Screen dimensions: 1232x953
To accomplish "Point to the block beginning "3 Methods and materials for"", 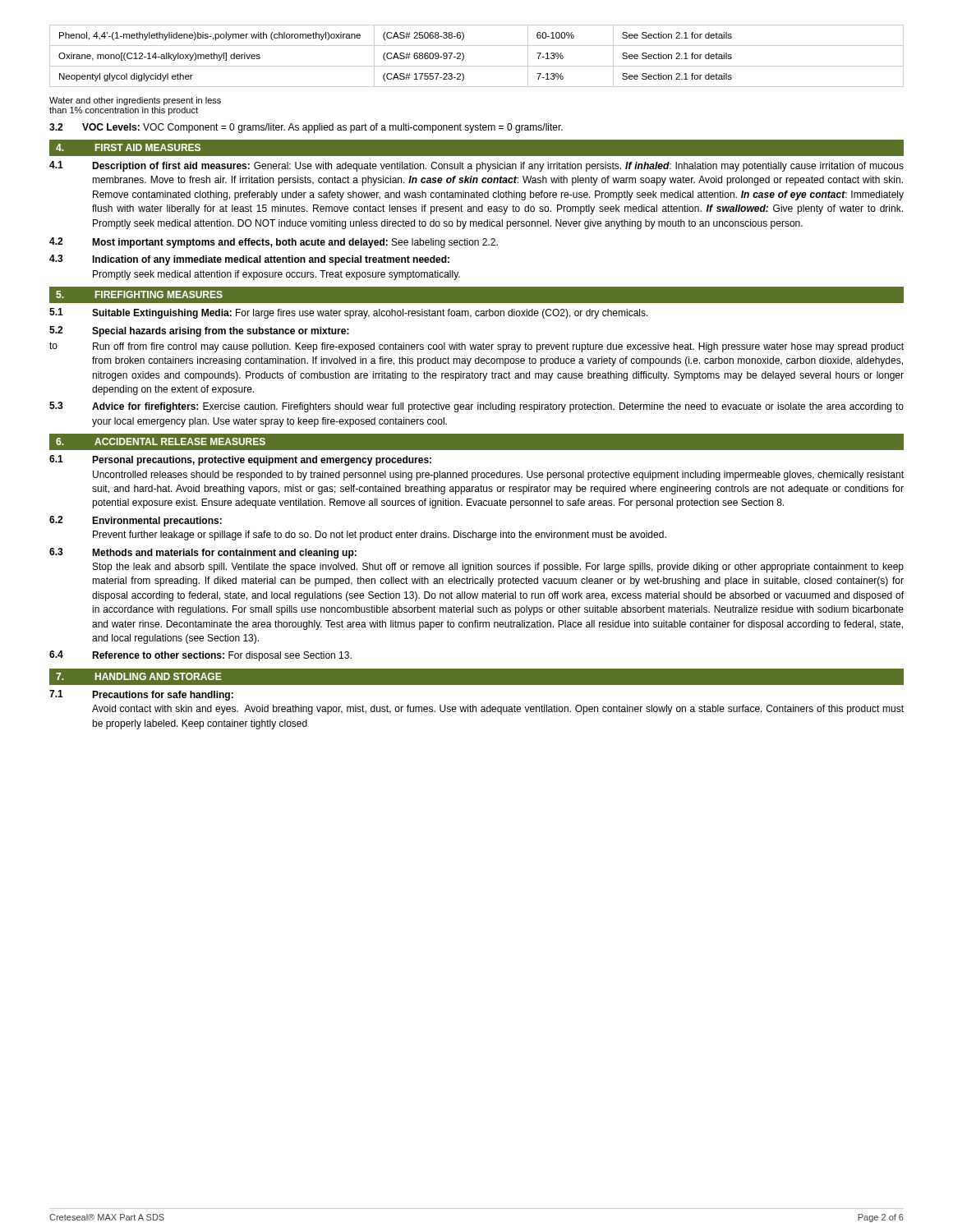I will (476, 596).
